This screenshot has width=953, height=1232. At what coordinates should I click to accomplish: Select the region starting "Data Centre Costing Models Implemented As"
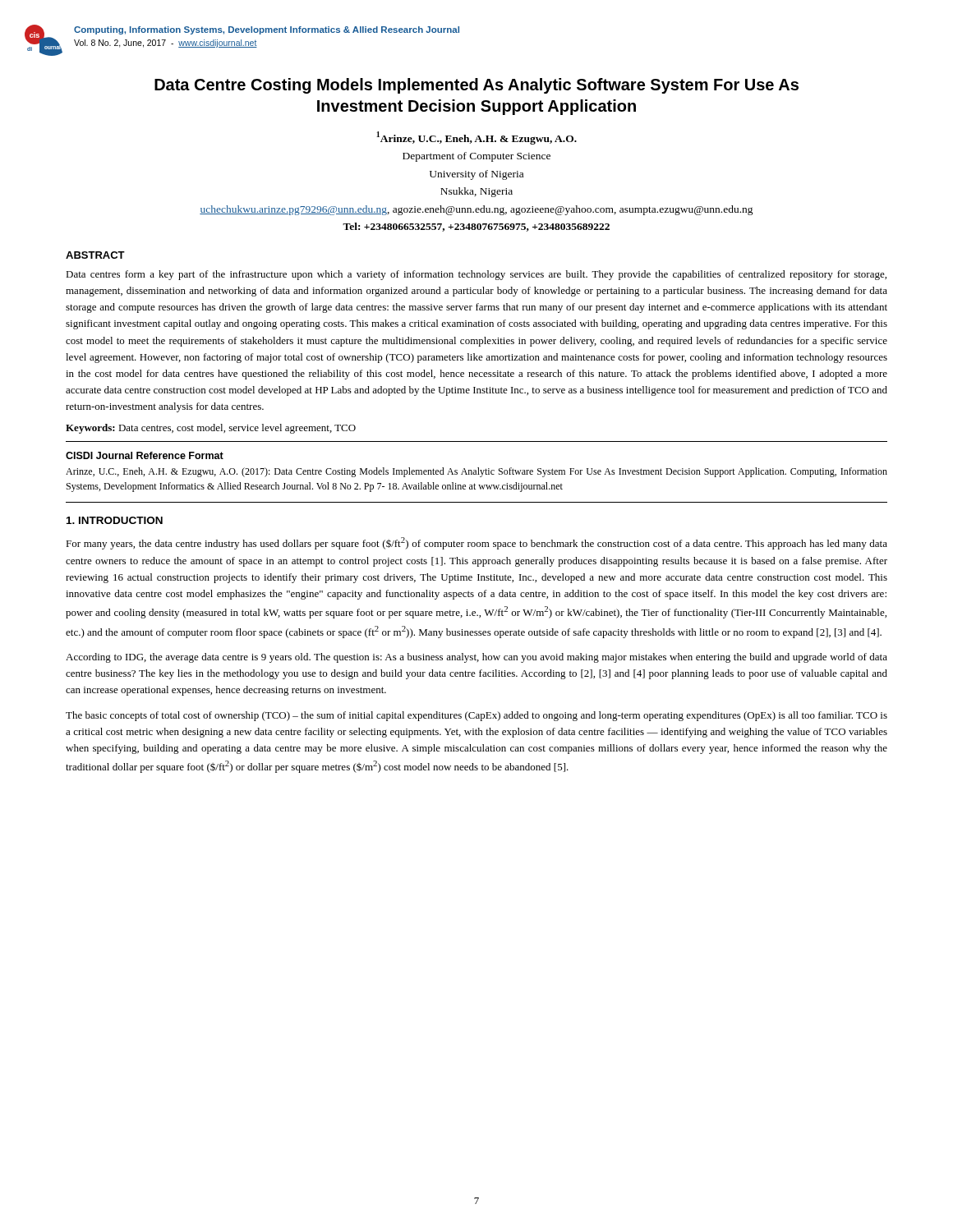coord(476,95)
